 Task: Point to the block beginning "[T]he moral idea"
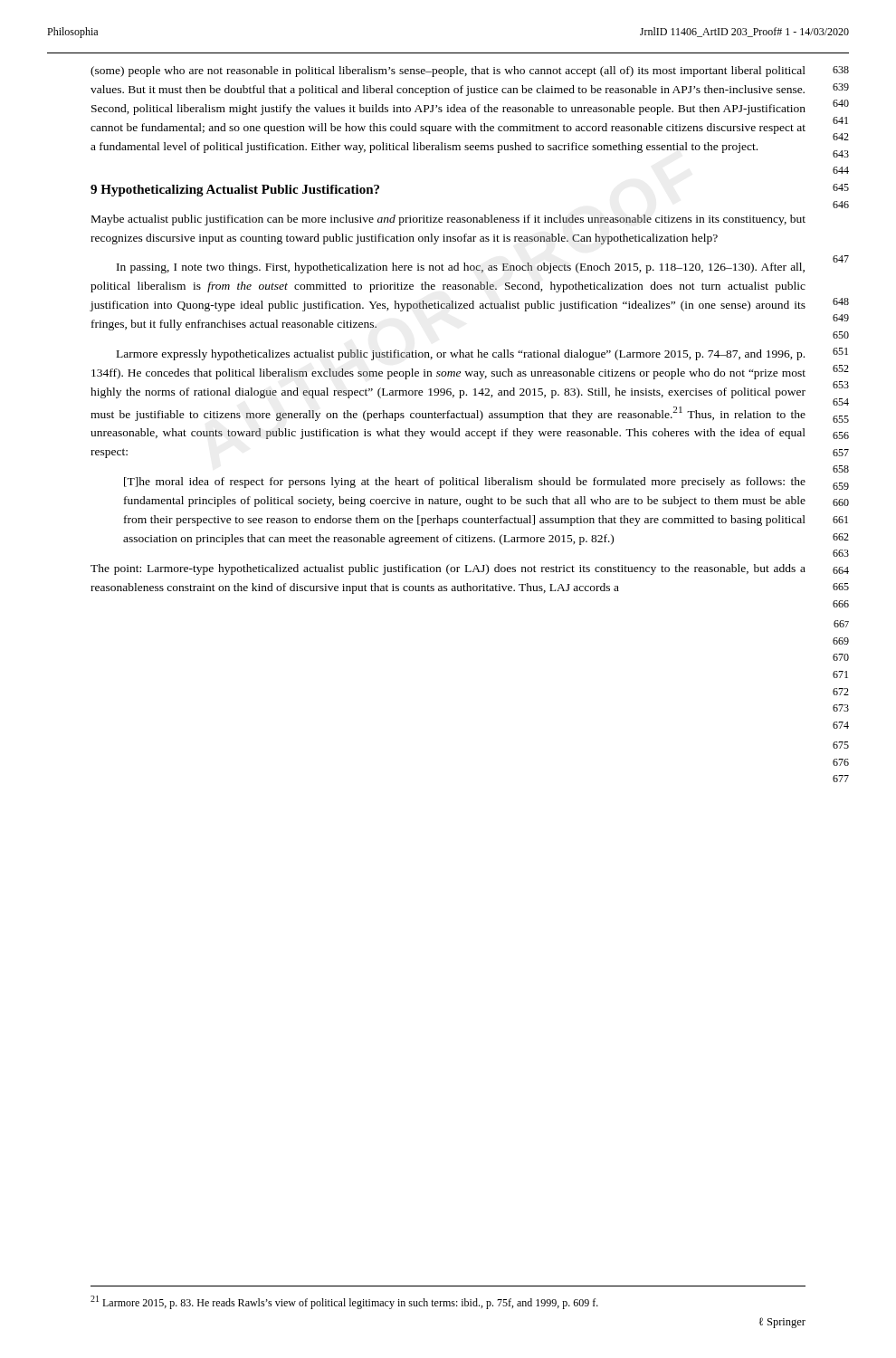pos(464,510)
